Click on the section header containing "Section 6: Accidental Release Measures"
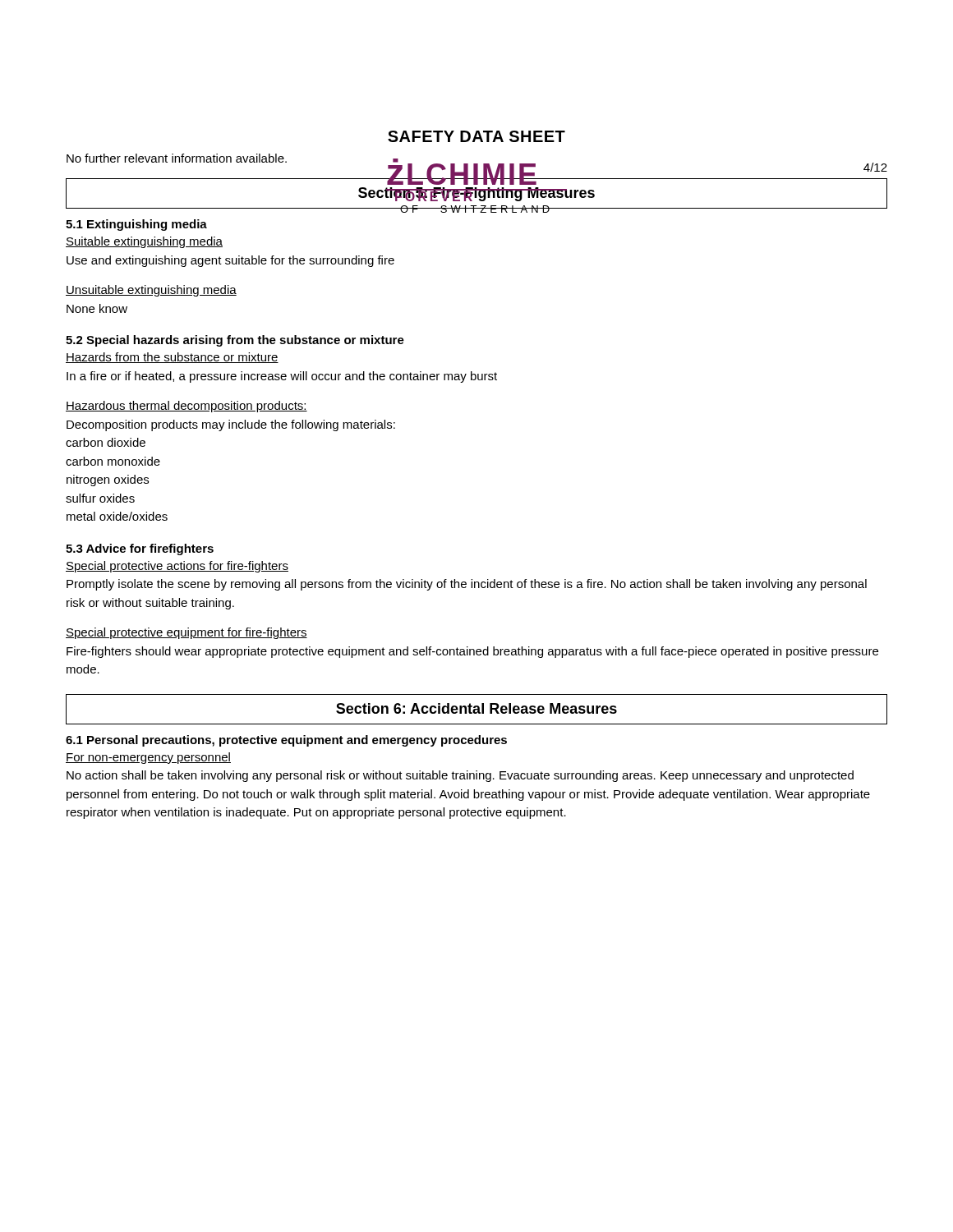Screen dimensions: 1232x953 (x=476, y=708)
